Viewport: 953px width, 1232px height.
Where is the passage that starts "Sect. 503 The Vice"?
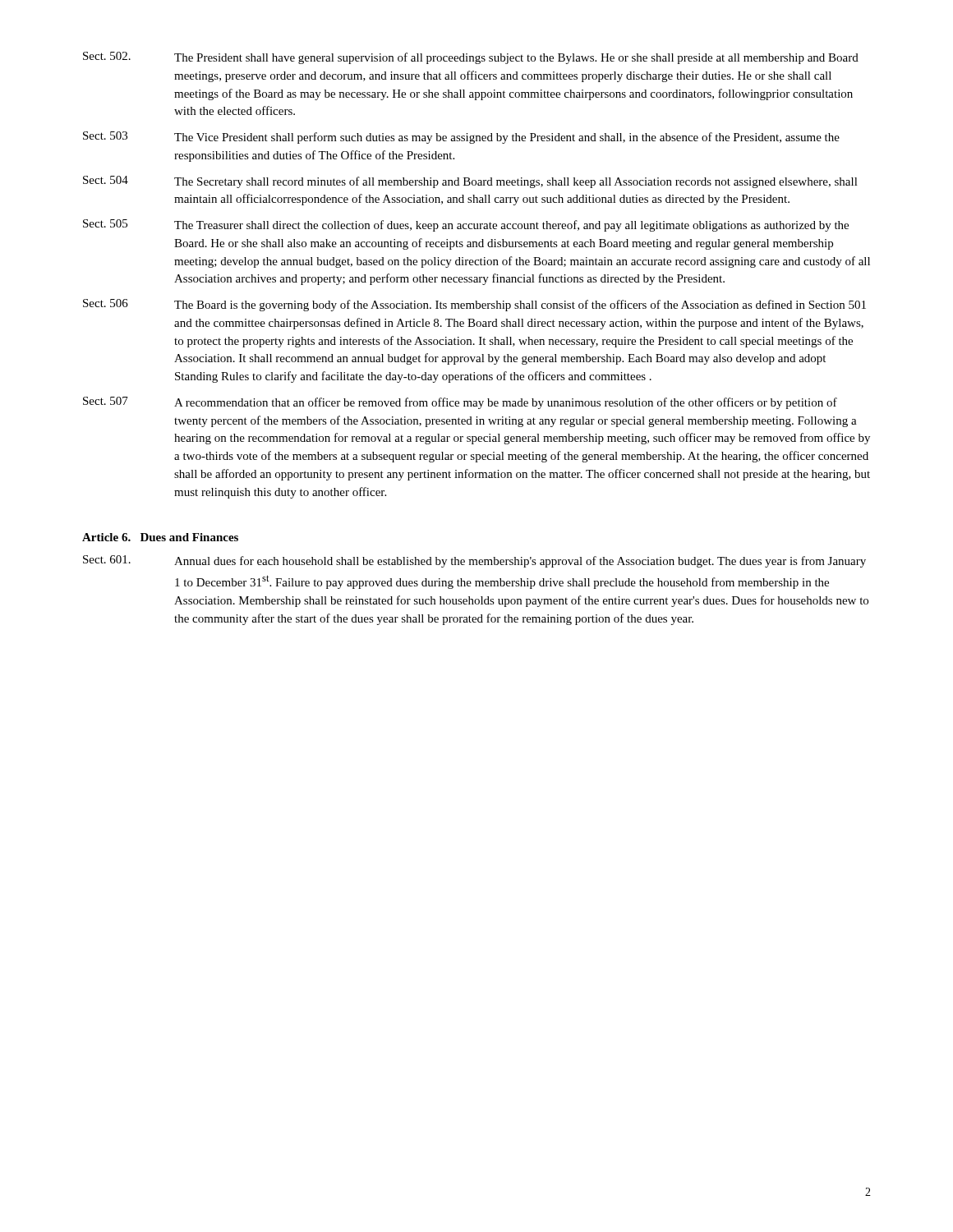tap(476, 147)
